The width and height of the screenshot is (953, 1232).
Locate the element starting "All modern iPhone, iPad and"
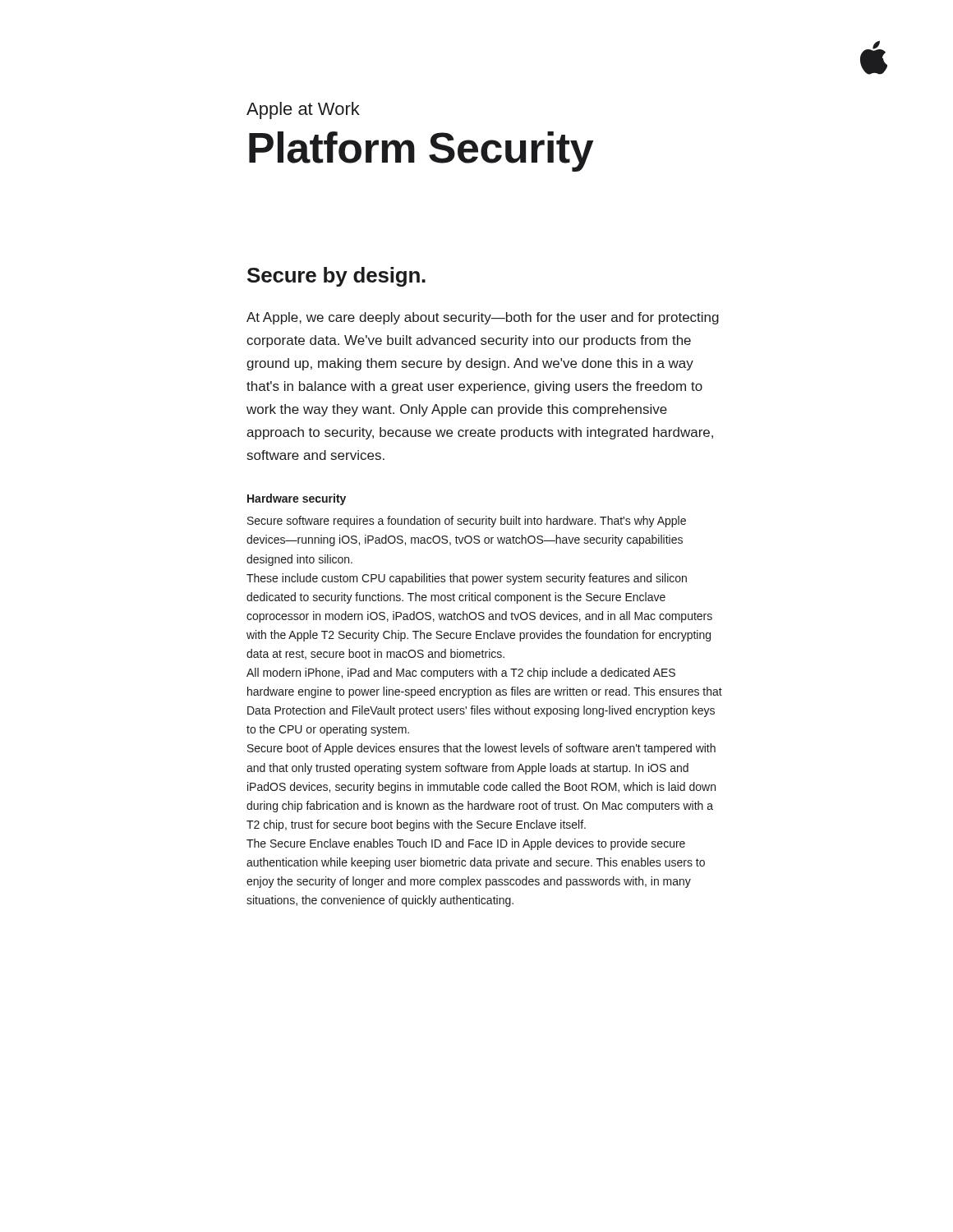(x=485, y=702)
